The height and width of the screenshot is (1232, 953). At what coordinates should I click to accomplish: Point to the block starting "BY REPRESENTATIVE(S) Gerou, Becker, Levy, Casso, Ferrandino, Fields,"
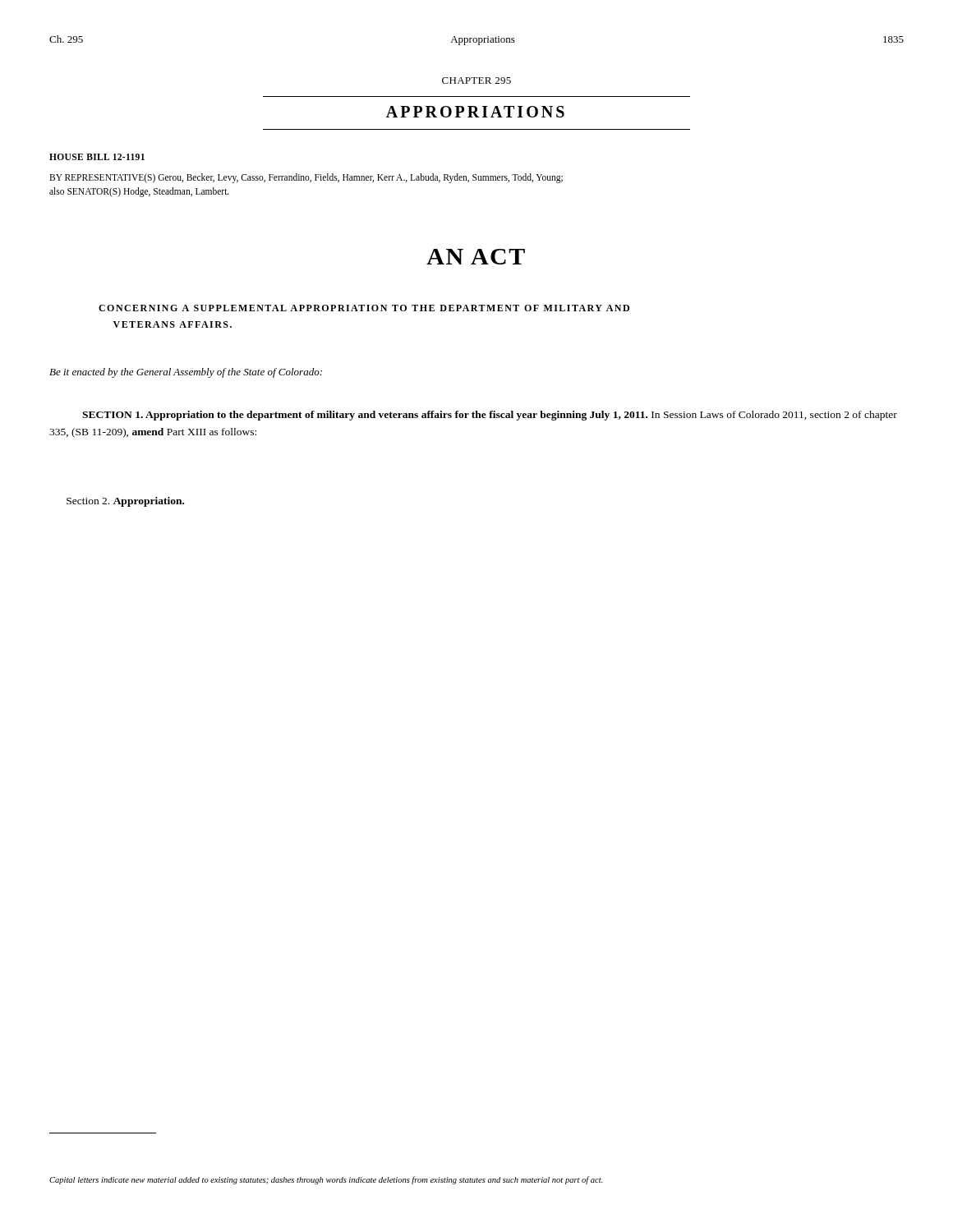click(x=306, y=184)
